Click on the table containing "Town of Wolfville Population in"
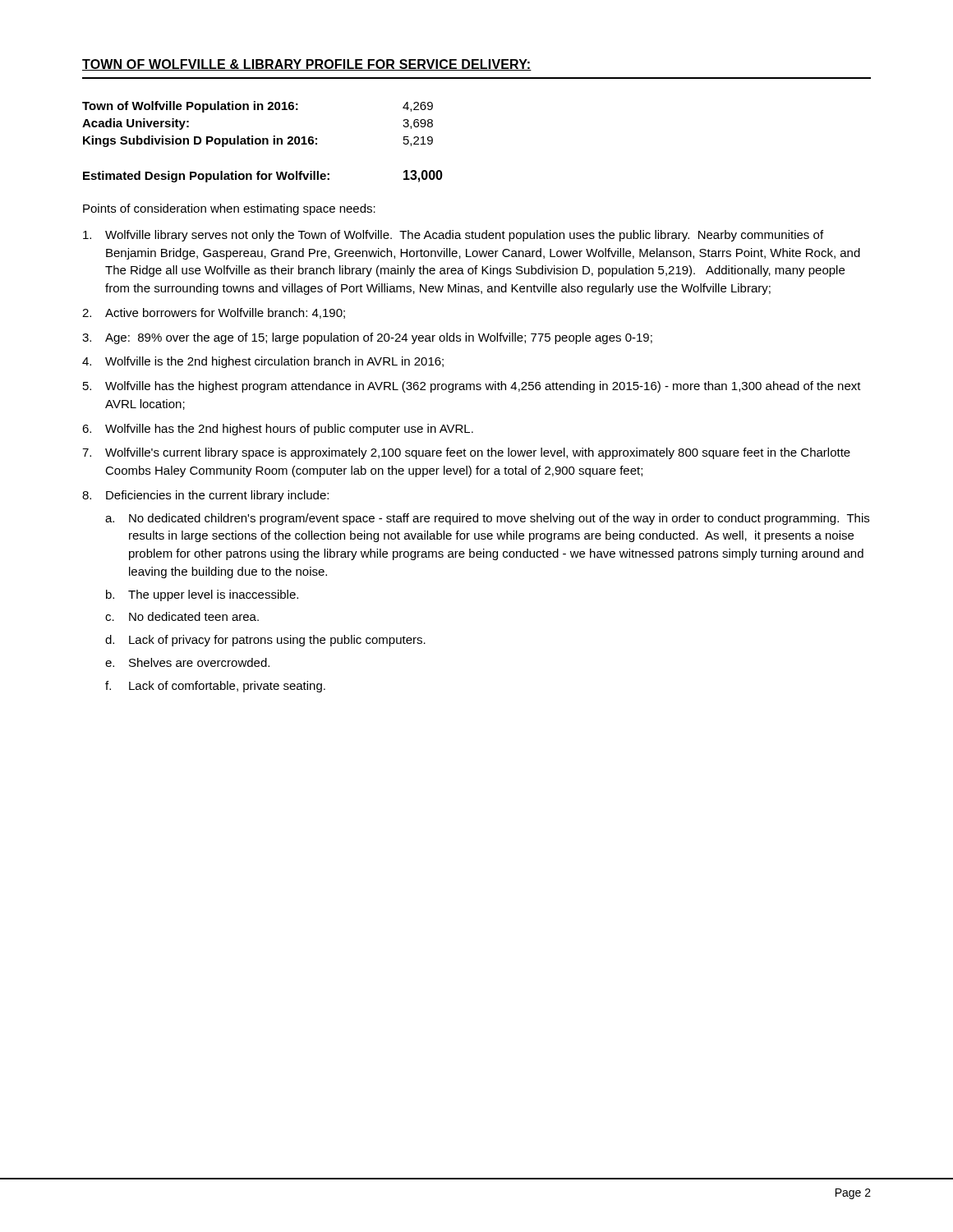This screenshot has width=953, height=1232. 476,123
